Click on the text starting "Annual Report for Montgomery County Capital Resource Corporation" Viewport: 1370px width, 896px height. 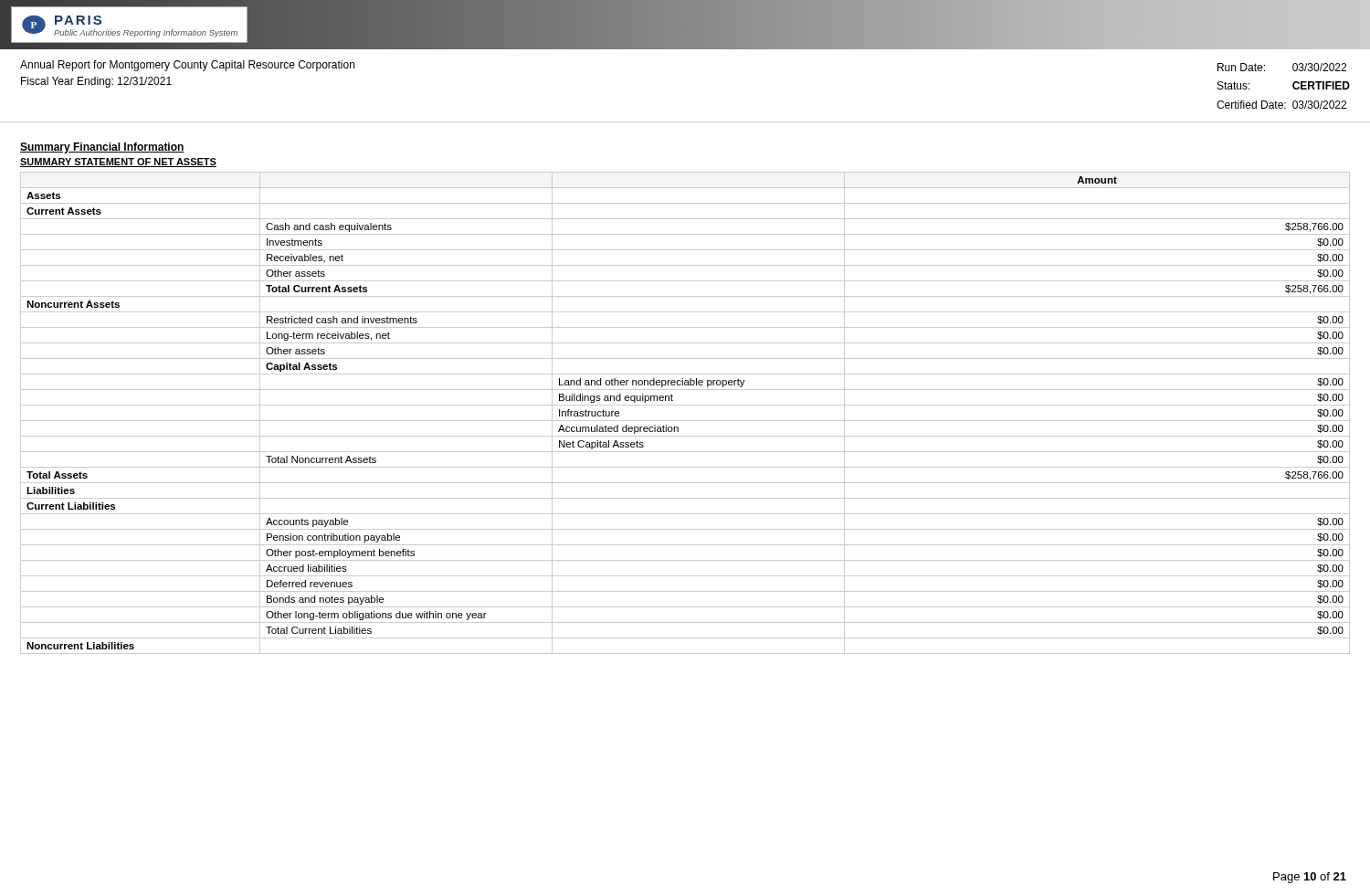pos(188,65)
